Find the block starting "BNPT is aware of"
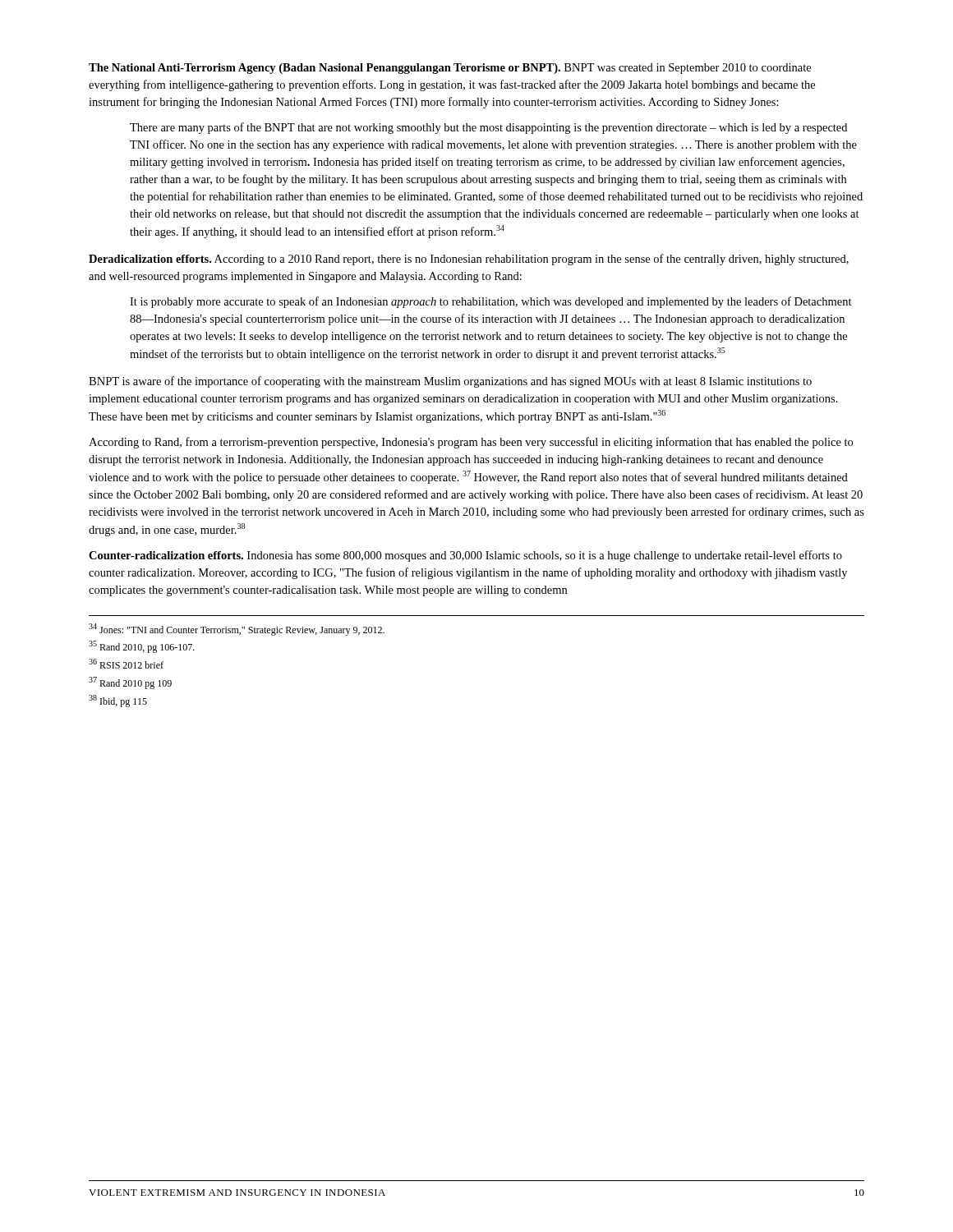The height and width of the screenshot is (1232, 953). pyautogui.click(x=476, y=399)
